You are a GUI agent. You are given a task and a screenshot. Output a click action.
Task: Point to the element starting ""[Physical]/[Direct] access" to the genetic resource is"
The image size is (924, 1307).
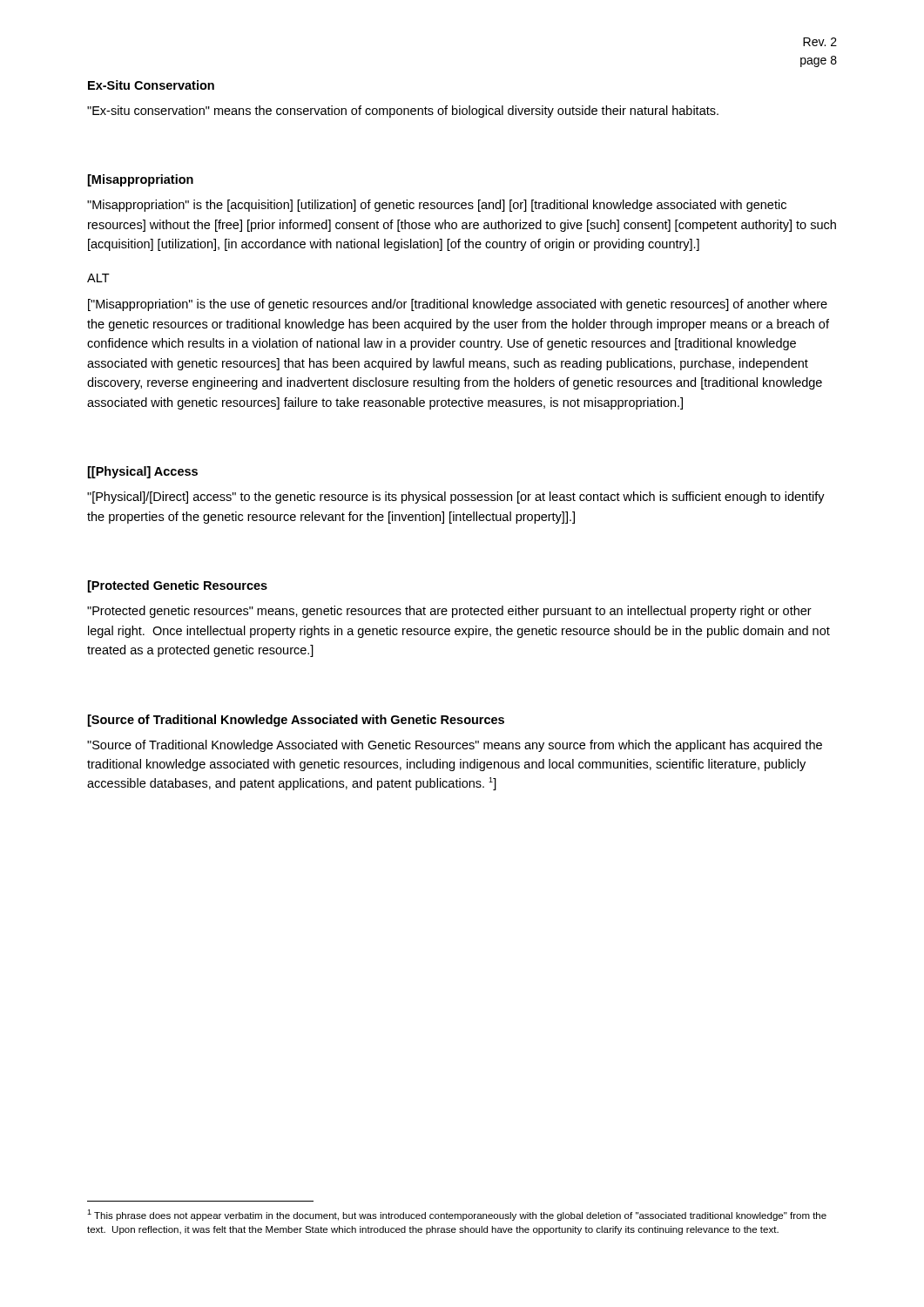coord(456,507)
